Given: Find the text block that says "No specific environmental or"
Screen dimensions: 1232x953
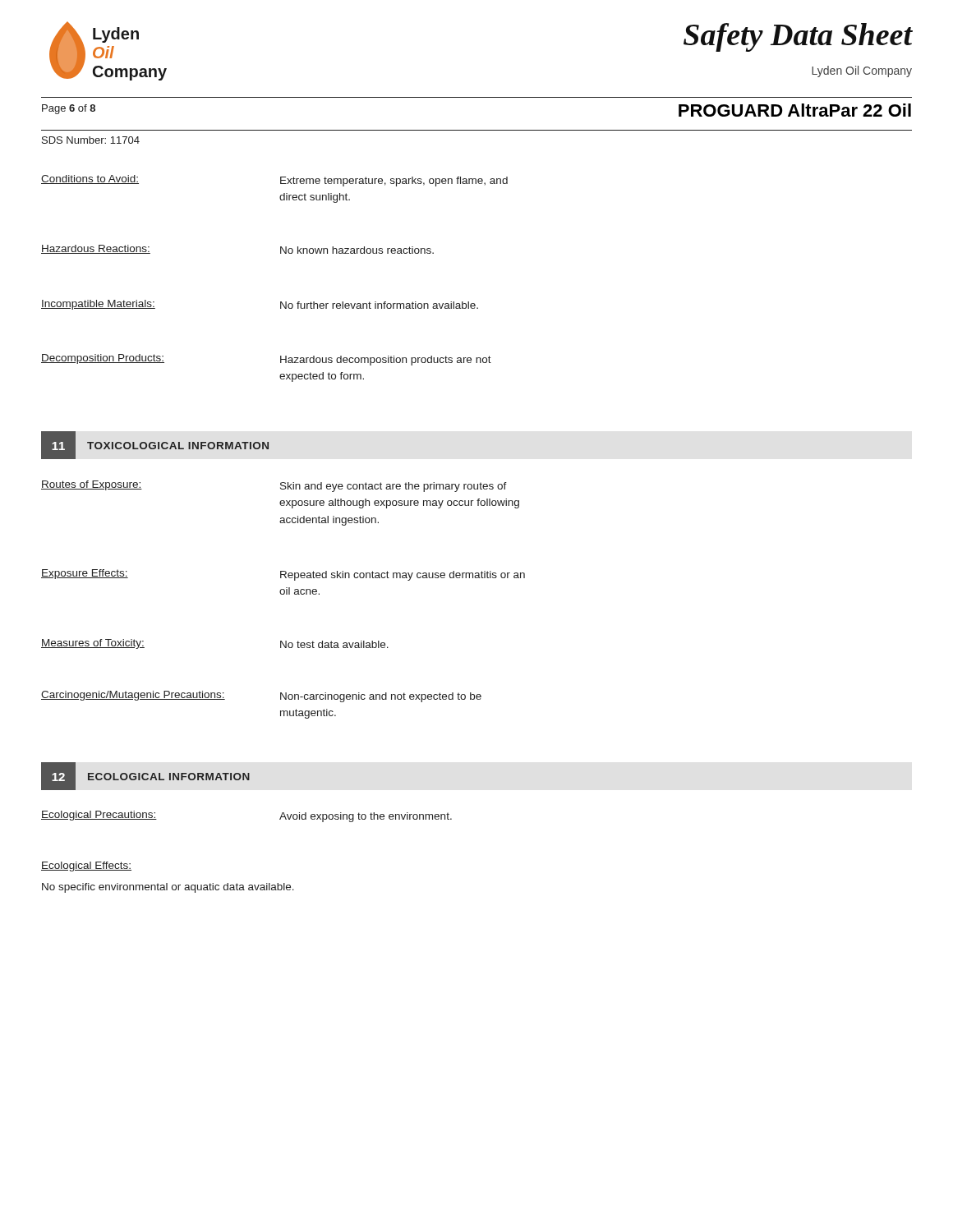Looking at the screenshot, I should (168, 887).
